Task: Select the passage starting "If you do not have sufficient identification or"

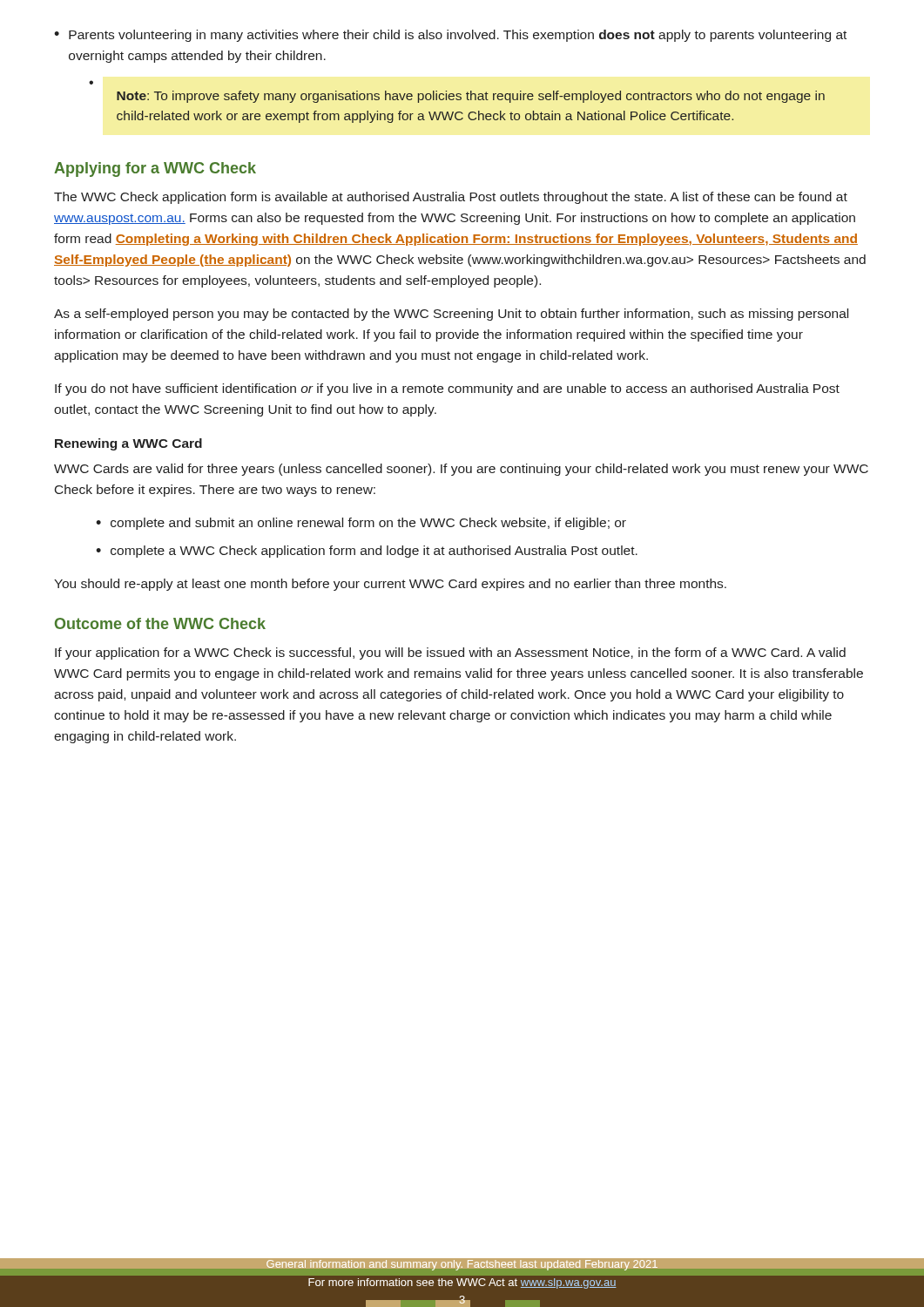Action: point(447,398)
